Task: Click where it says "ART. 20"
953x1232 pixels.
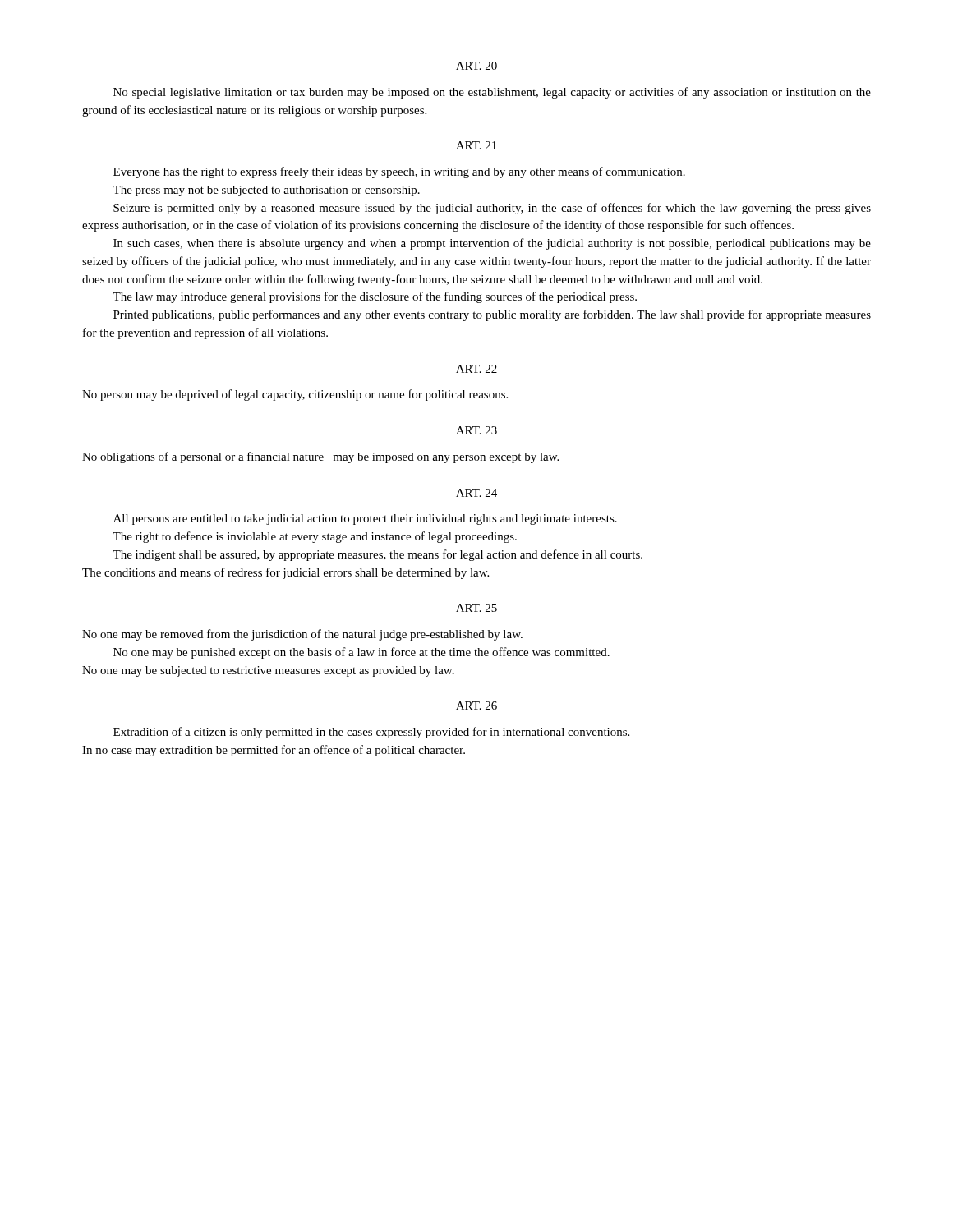Action: [476, 66]
